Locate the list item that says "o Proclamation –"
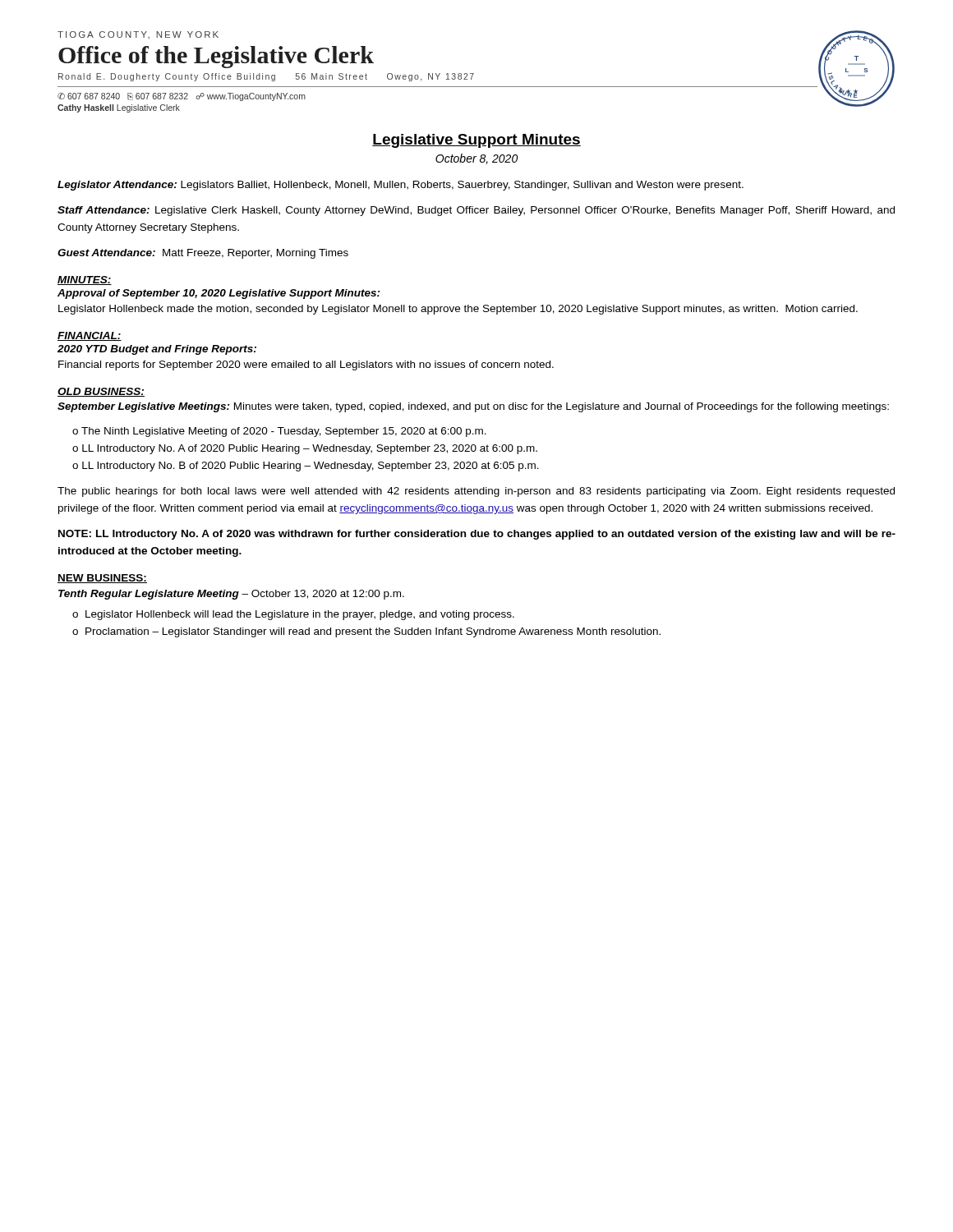Image resolution: width=953 pixels, height=1232 pixels. 367,631
